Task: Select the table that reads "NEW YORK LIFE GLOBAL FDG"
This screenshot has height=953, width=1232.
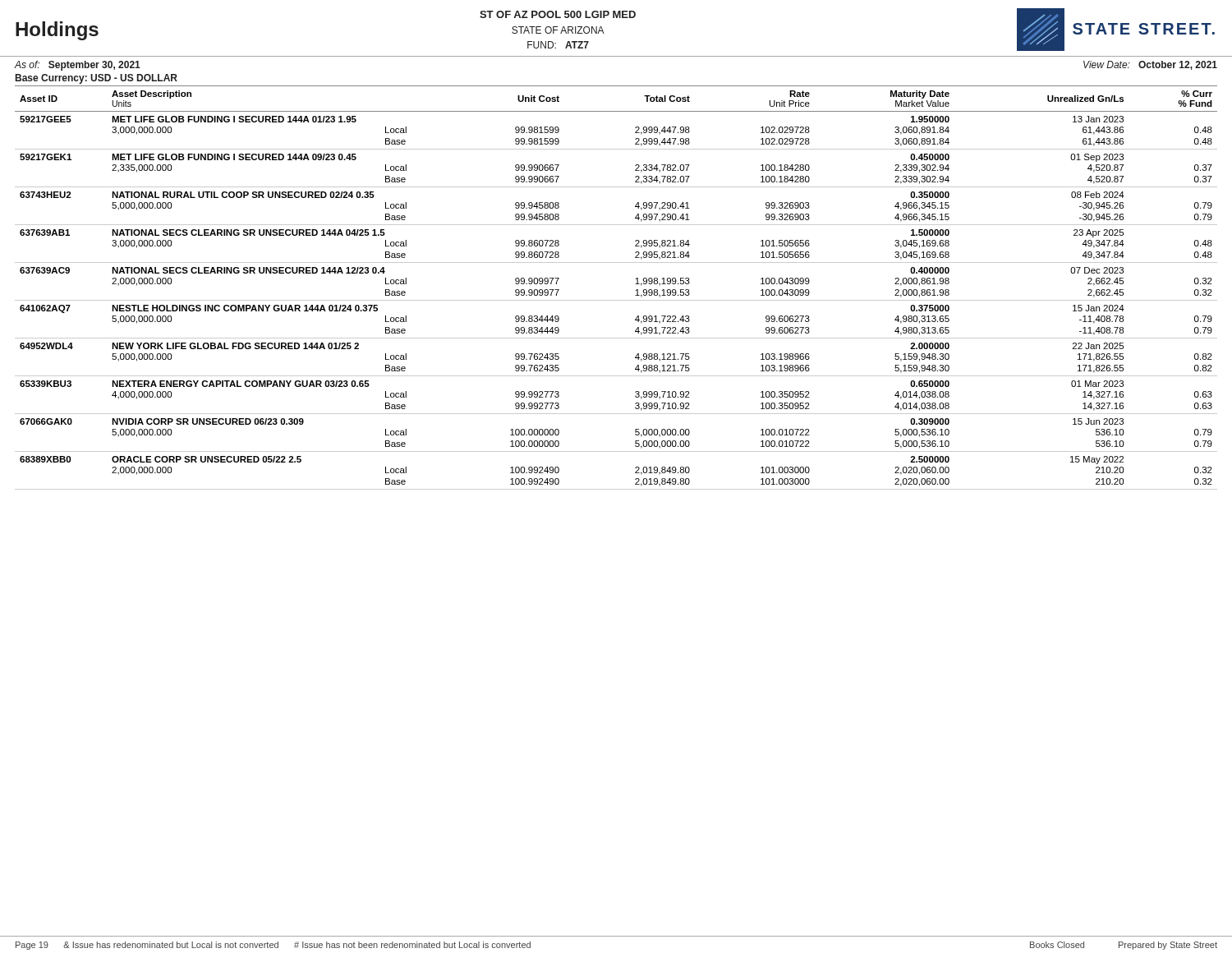Action: (x=616, y=287)
